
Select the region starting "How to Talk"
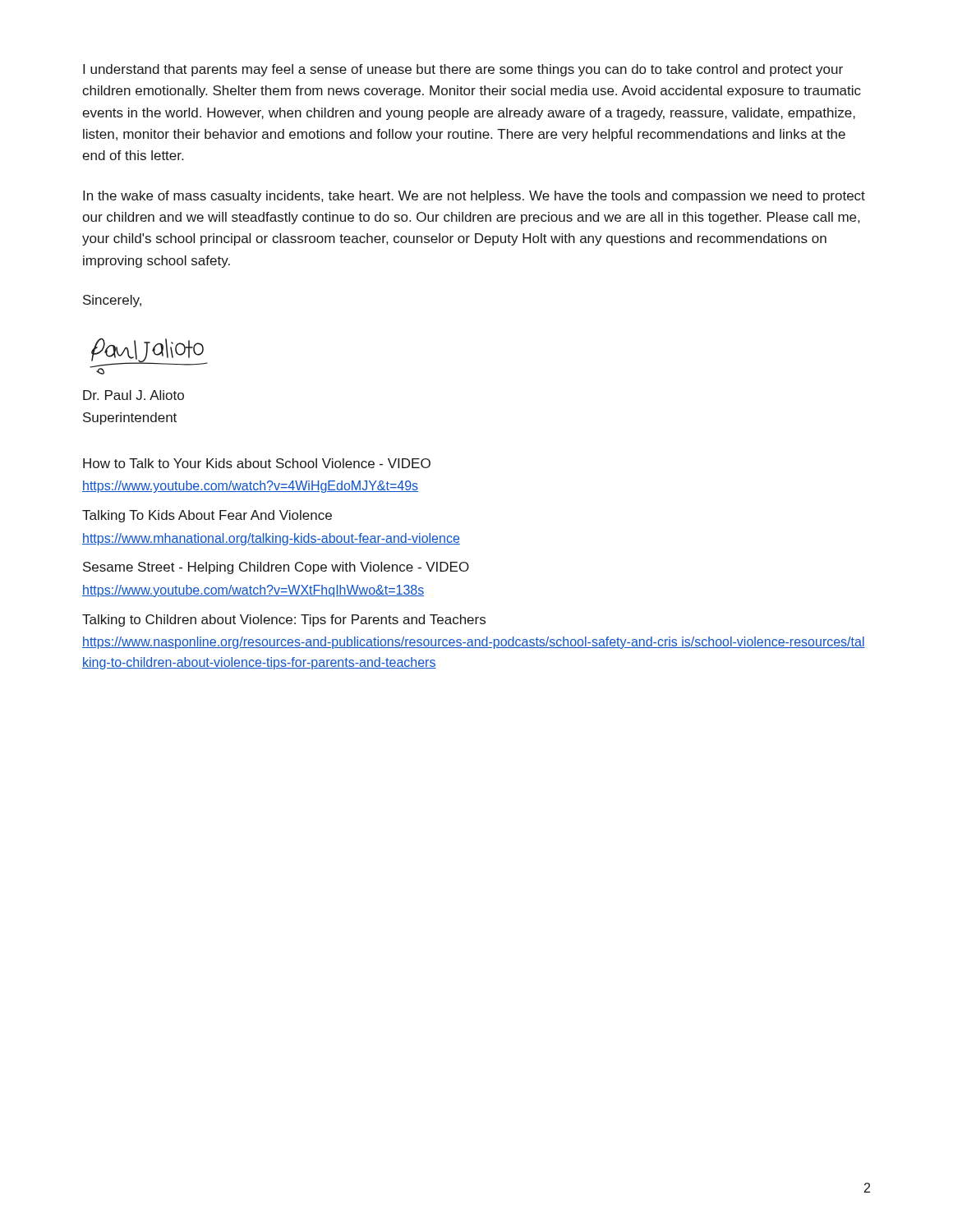click(x=257, y=464)
